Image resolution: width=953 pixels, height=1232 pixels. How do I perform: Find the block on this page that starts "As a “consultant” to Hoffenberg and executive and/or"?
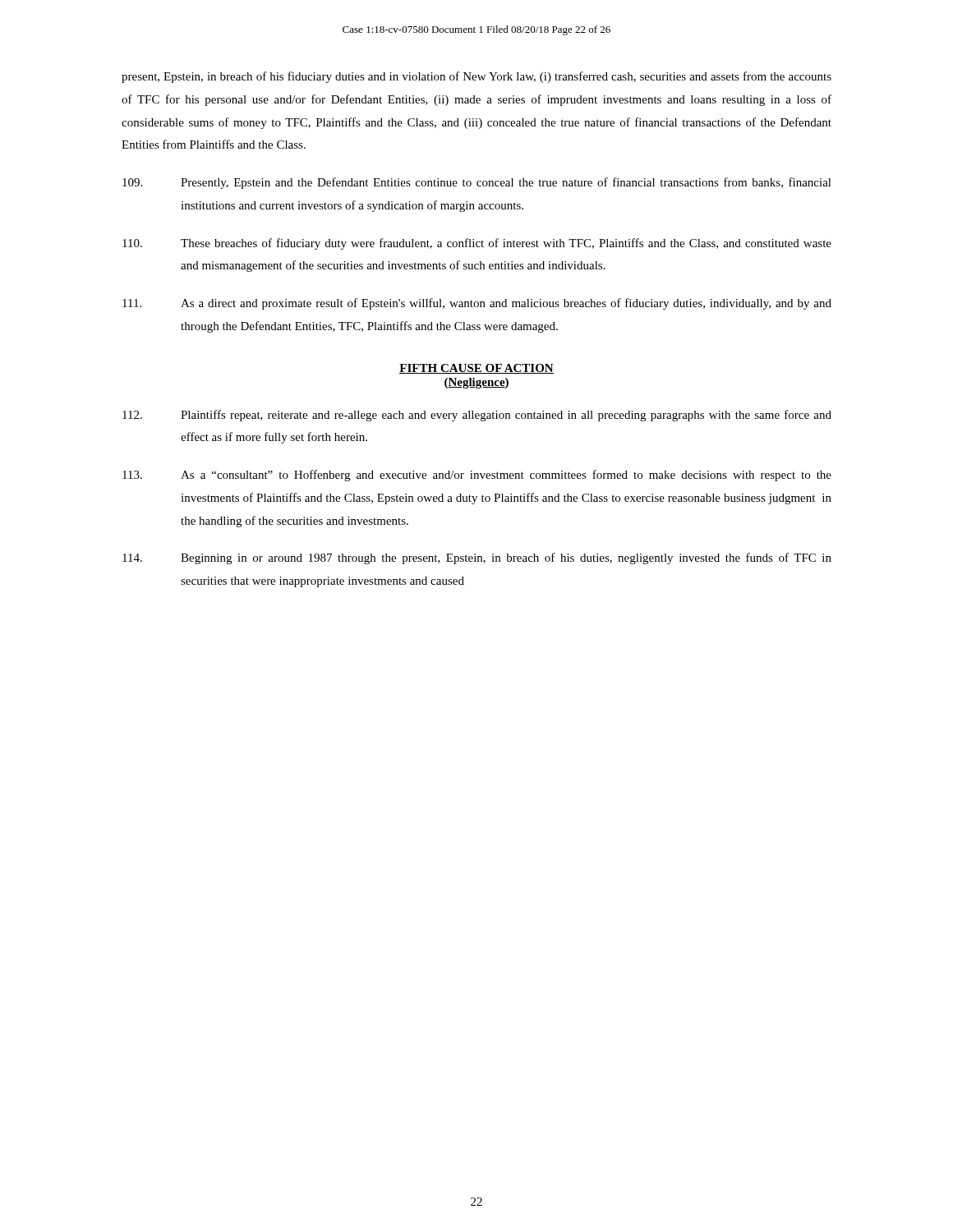pos(476,498)
